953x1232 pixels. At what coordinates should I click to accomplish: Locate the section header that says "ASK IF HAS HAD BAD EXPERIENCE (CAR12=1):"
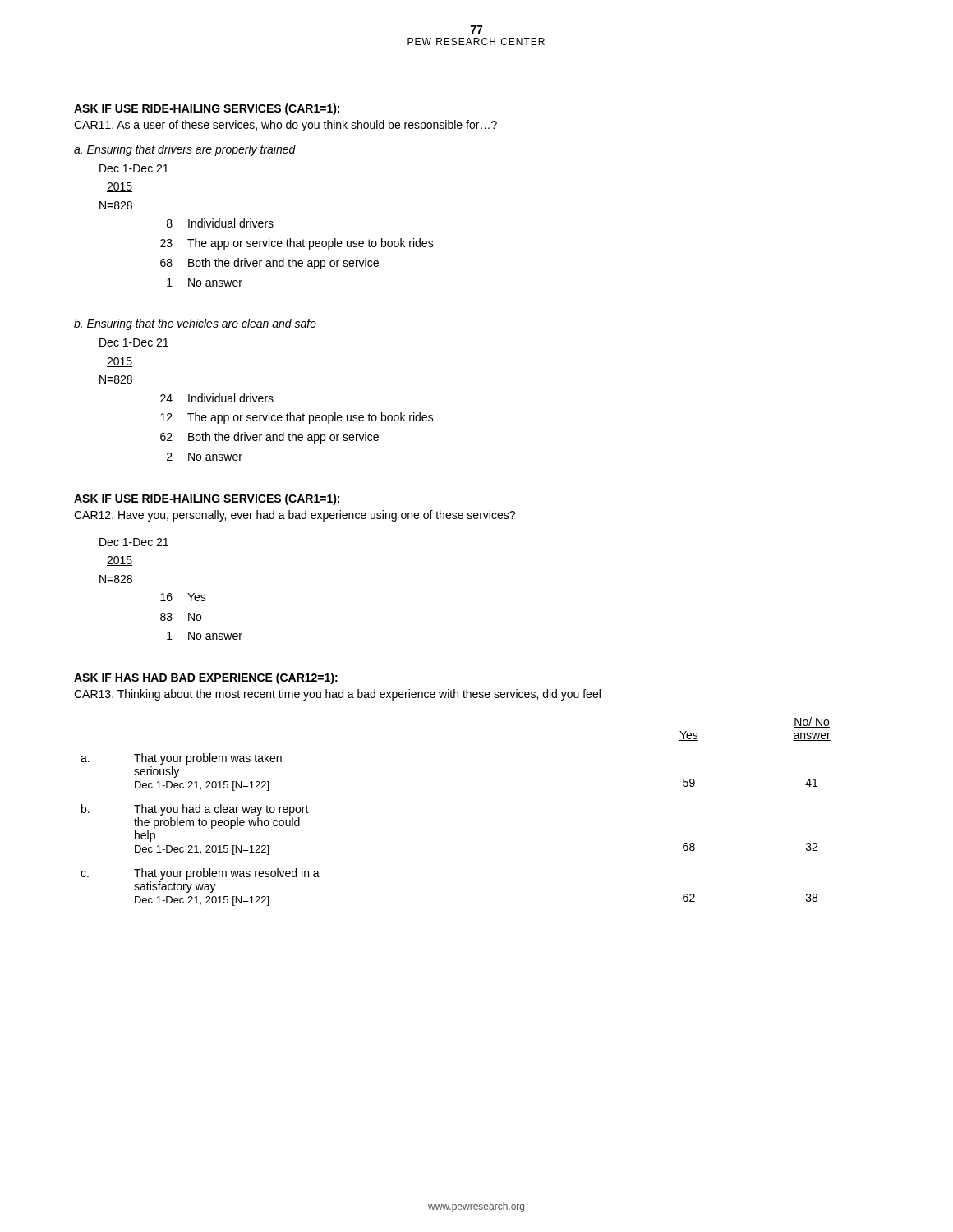click(206, 678)
